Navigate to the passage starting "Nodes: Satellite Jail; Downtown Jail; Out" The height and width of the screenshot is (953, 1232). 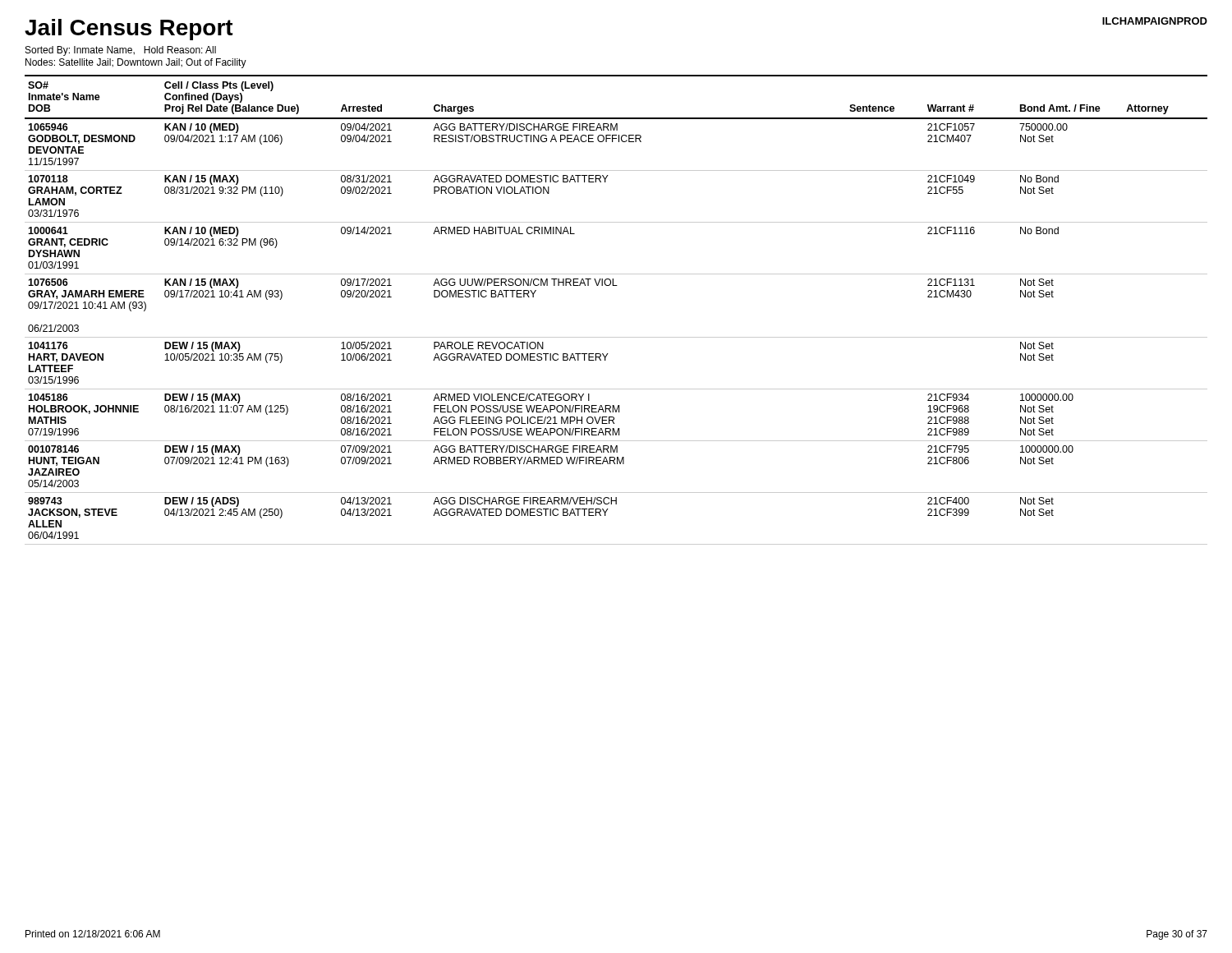tap(135, 62)
